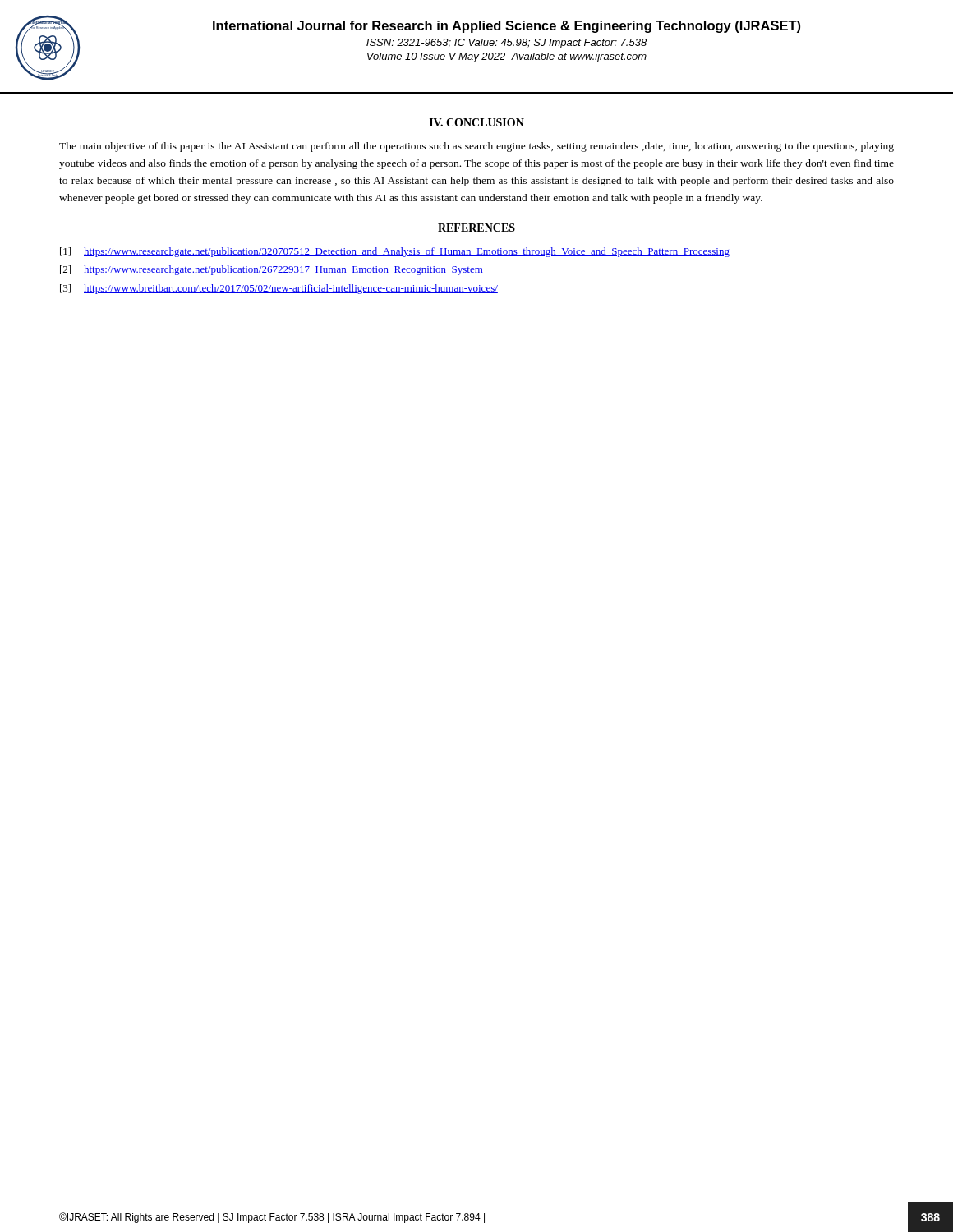Click where it says "[3] https://www.breitbart.com/tech/2017/05/02/new-artificial-intelligence-can-mimic-human-voices/"
The height and width of the screenshot is (1232, 953).
[278, 288]
